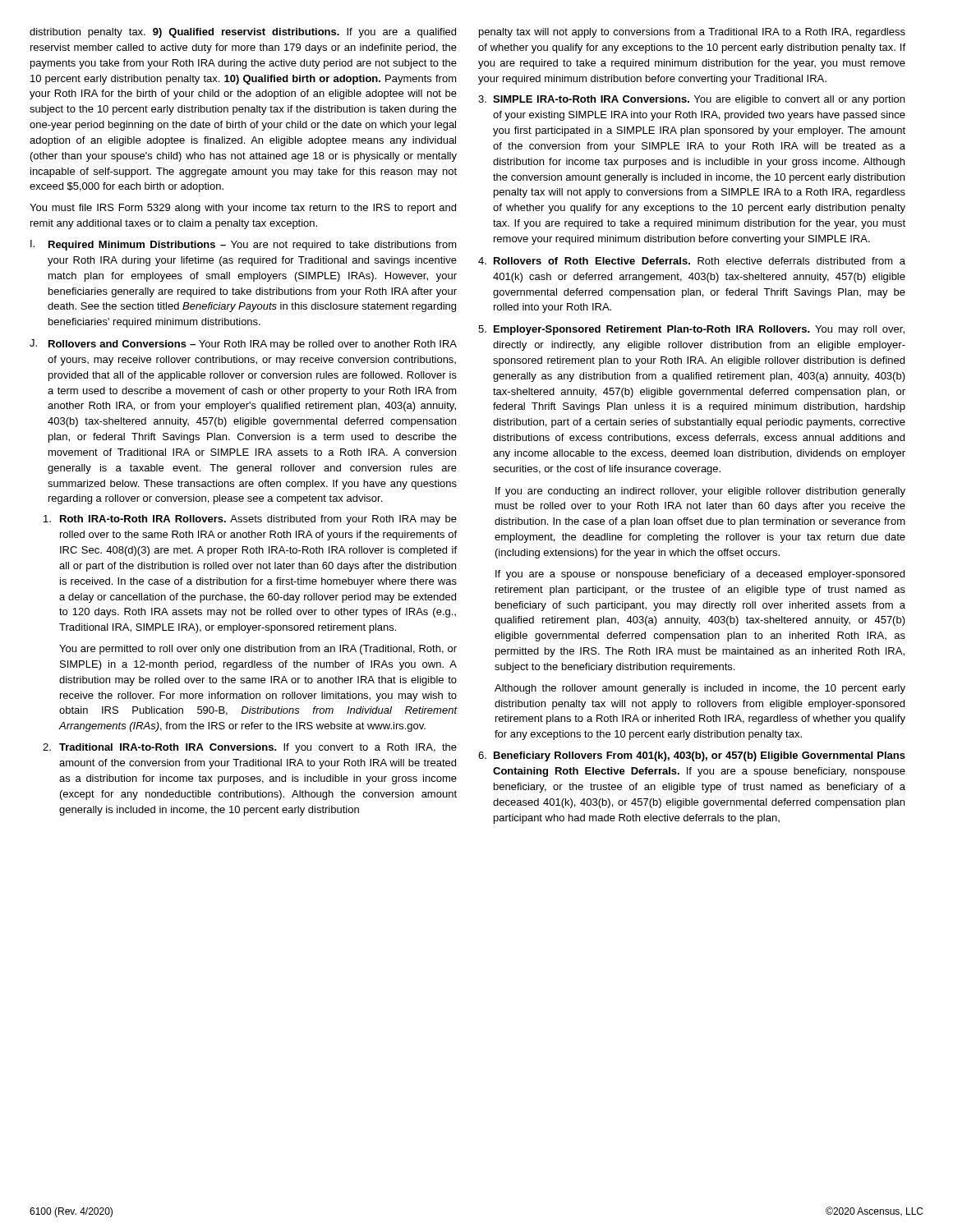Locate the text starting "2. Traditional IRA-to-Roth IRA Conversions. If you"
Image resolution: width=953 pixels, height=1232 pixels.
point(250,779)
